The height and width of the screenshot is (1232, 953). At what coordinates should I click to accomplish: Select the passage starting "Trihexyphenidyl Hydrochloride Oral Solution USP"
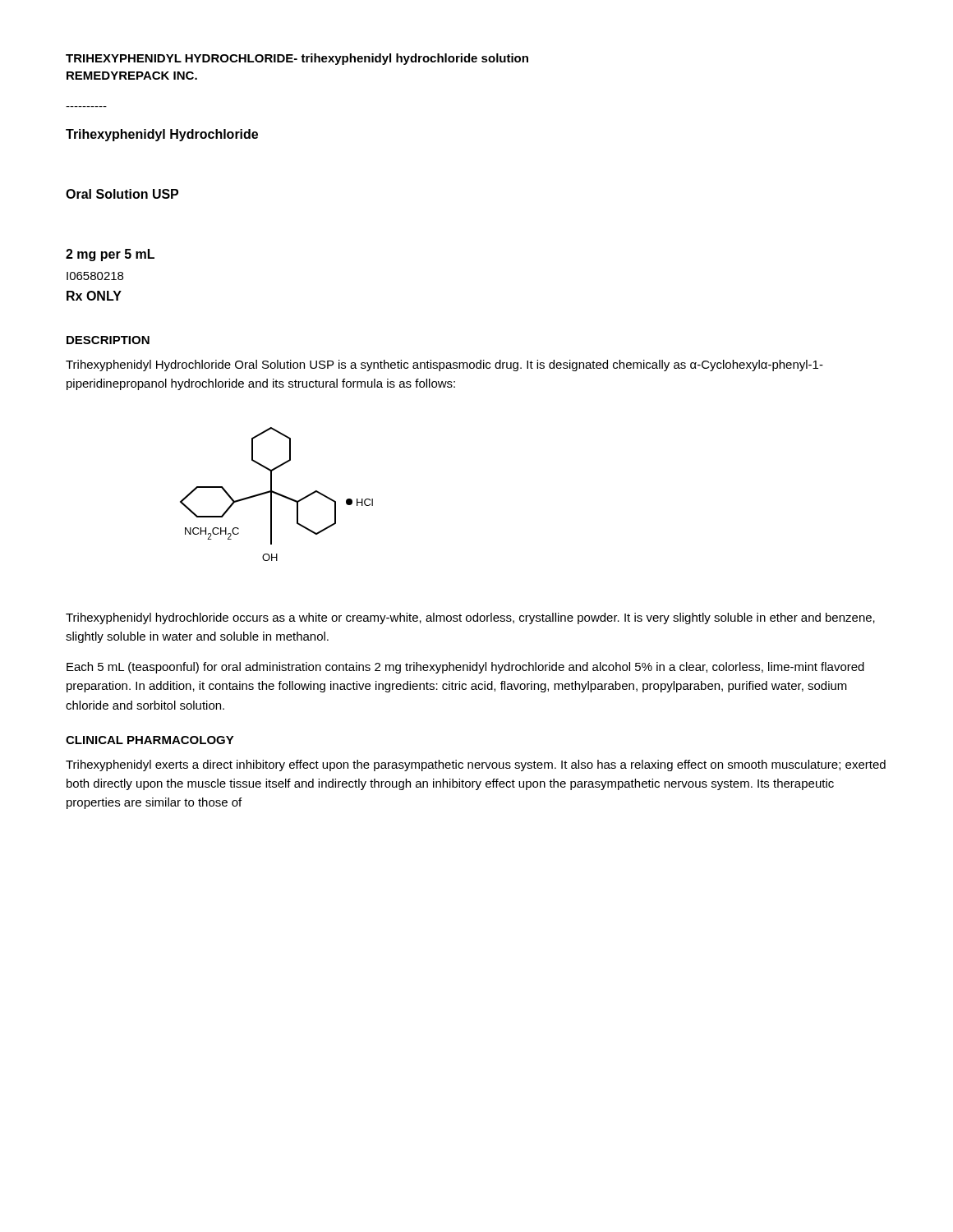point(444,374)
